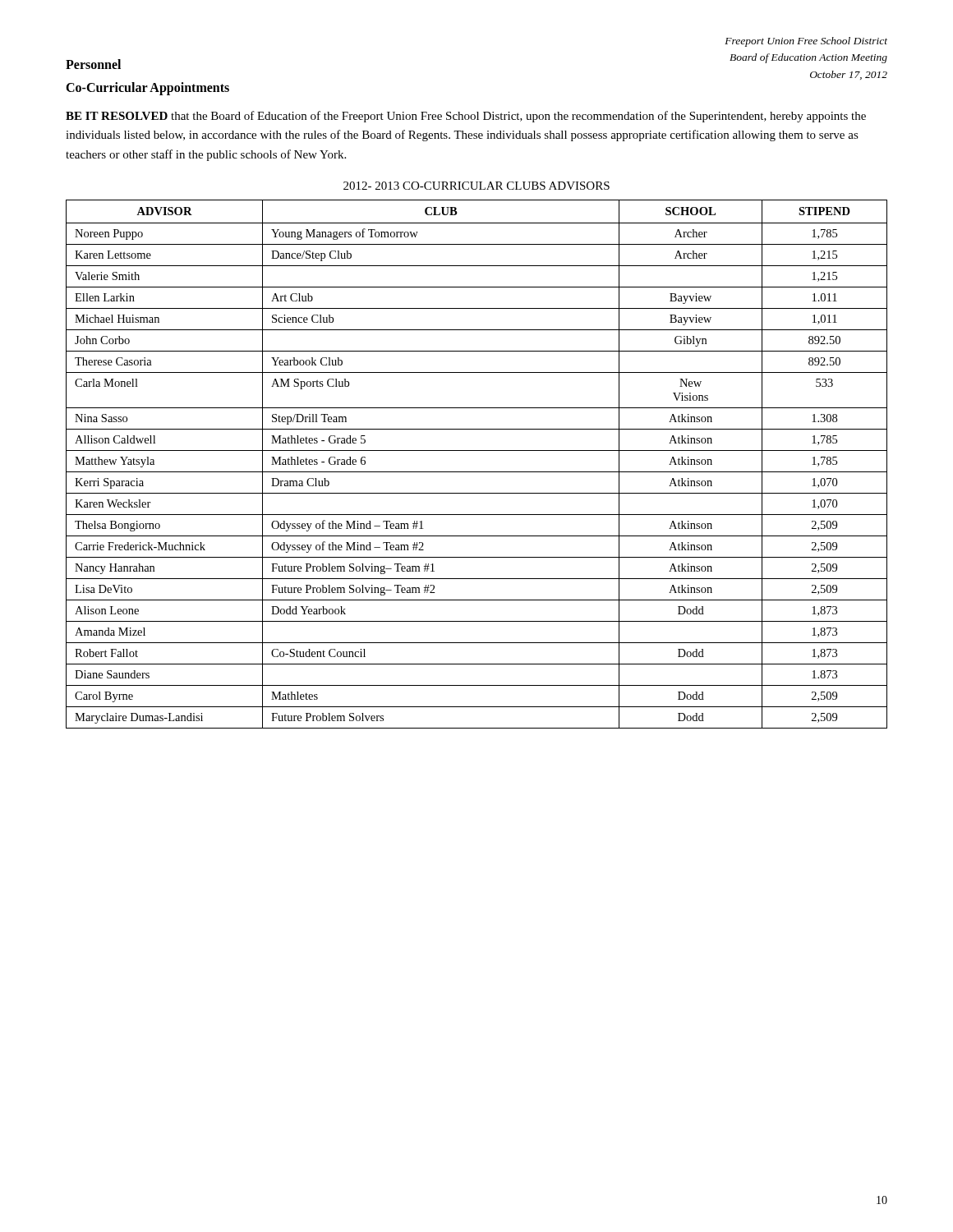
Task: Click where it says "Co-Curricular Appointments"
Action: (x=148, y=87)
